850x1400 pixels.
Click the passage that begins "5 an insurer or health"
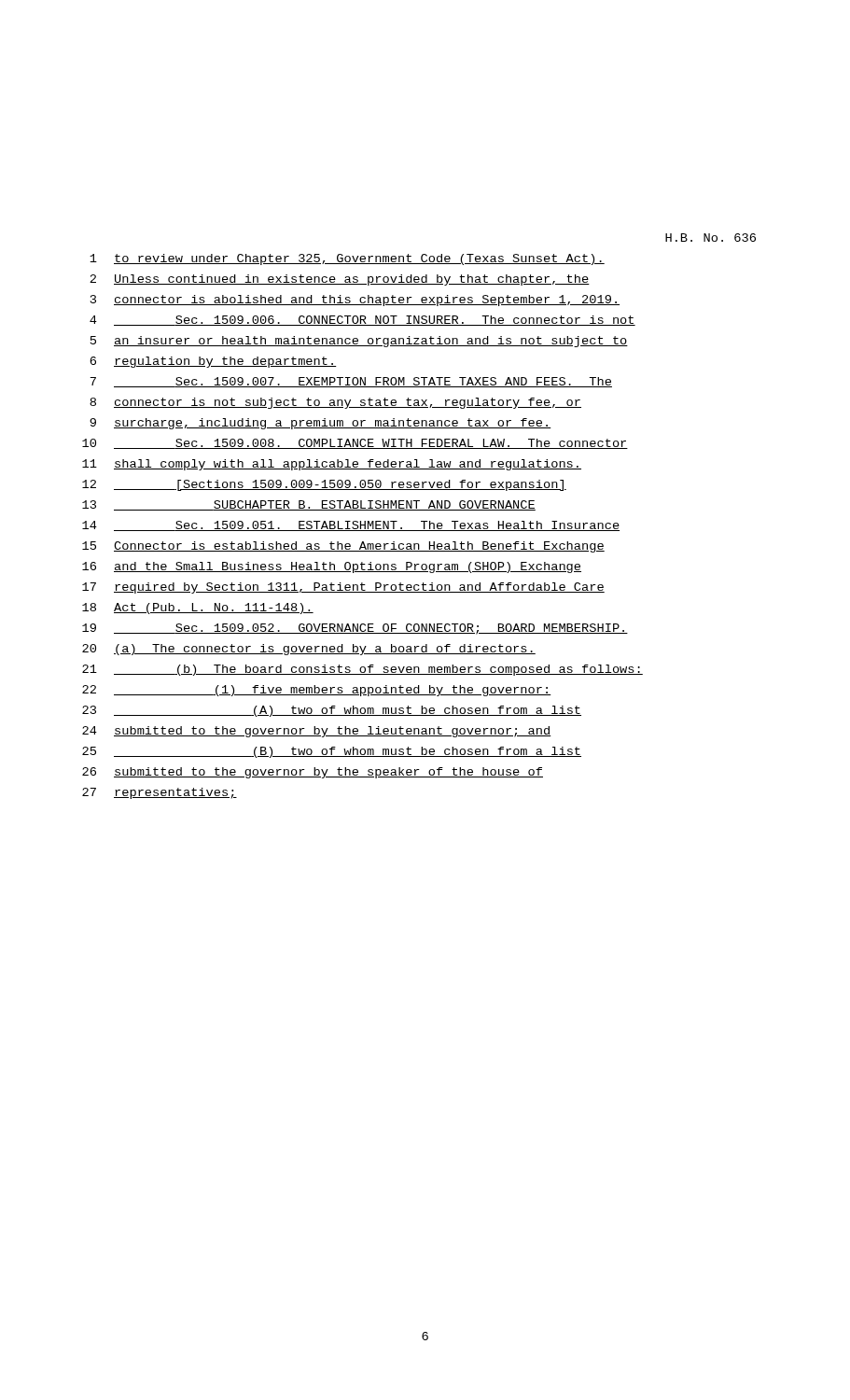425,341
